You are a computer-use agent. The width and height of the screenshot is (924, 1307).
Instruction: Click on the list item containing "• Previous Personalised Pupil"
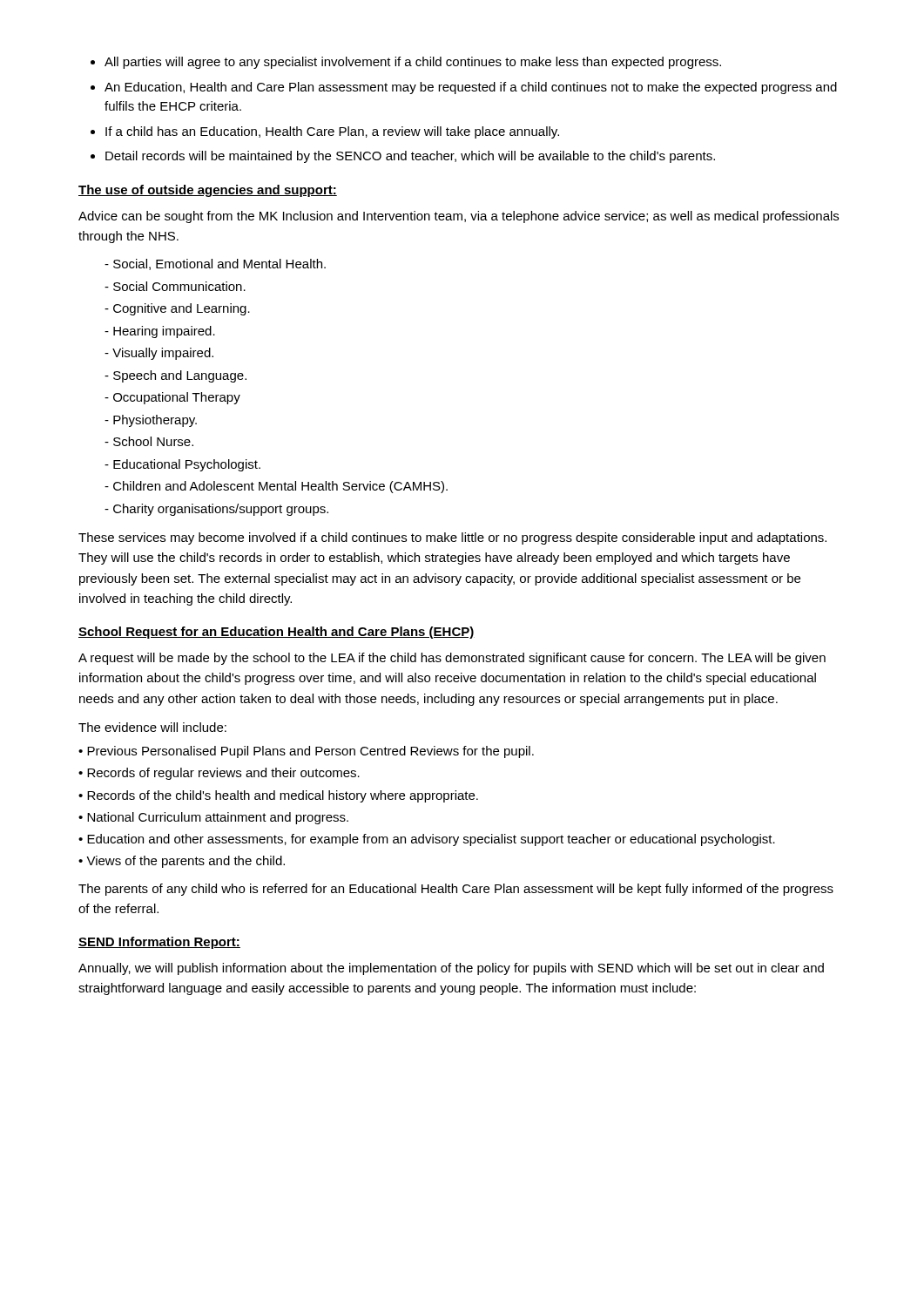(306, 751)
